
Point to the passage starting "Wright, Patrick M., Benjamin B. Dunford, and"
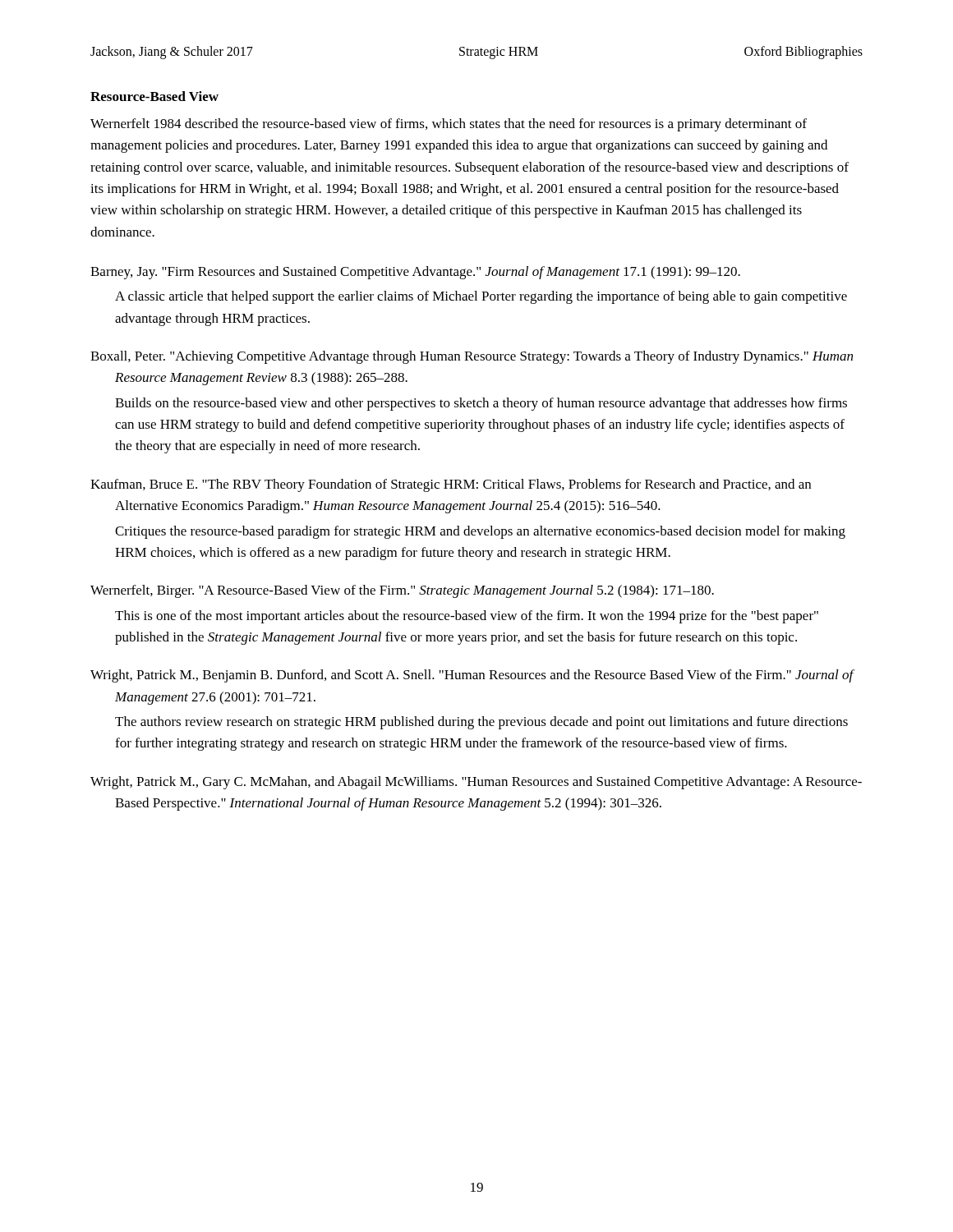(476, 710)
